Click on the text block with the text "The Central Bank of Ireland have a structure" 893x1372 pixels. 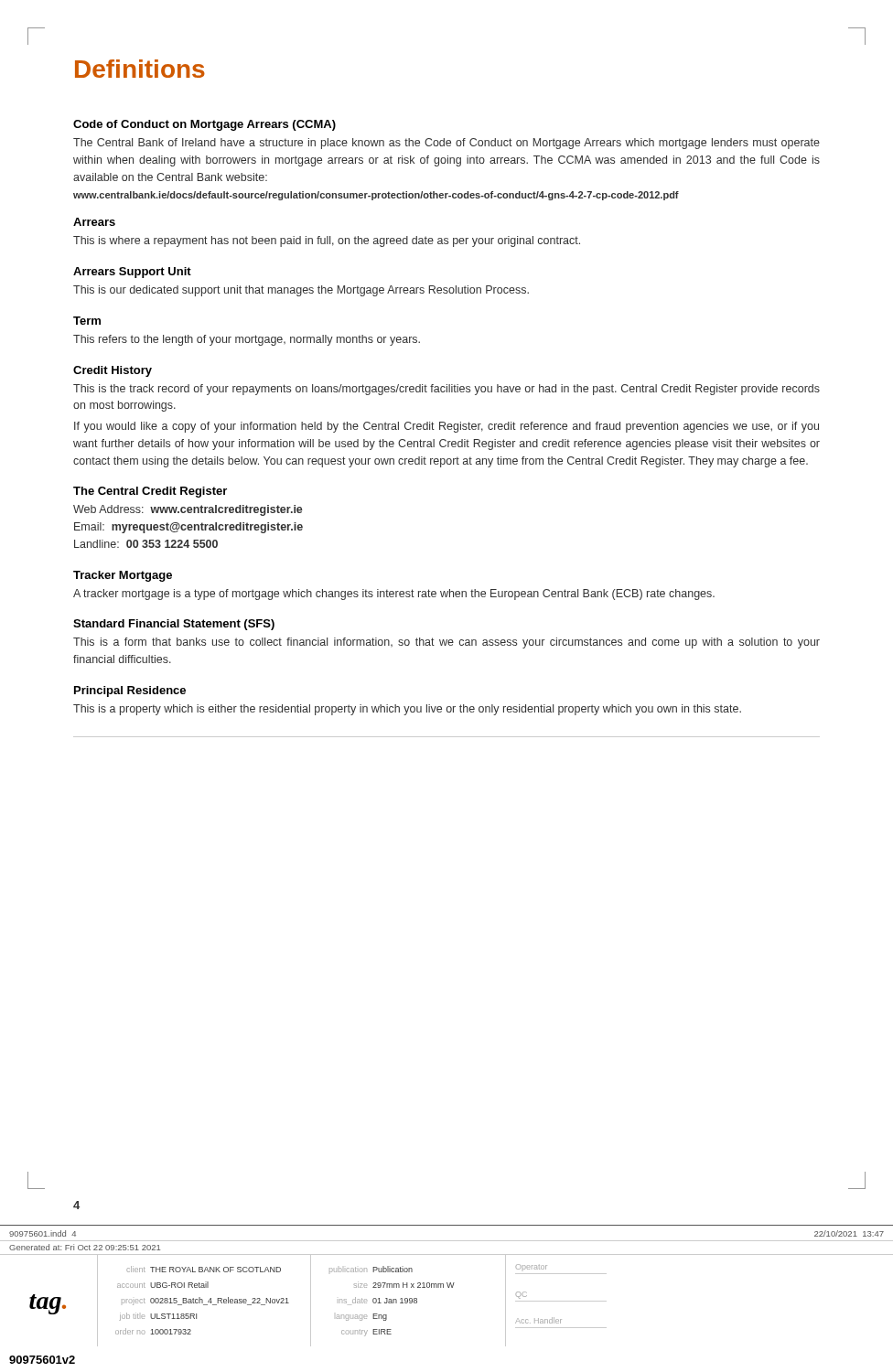click(446, 160)
